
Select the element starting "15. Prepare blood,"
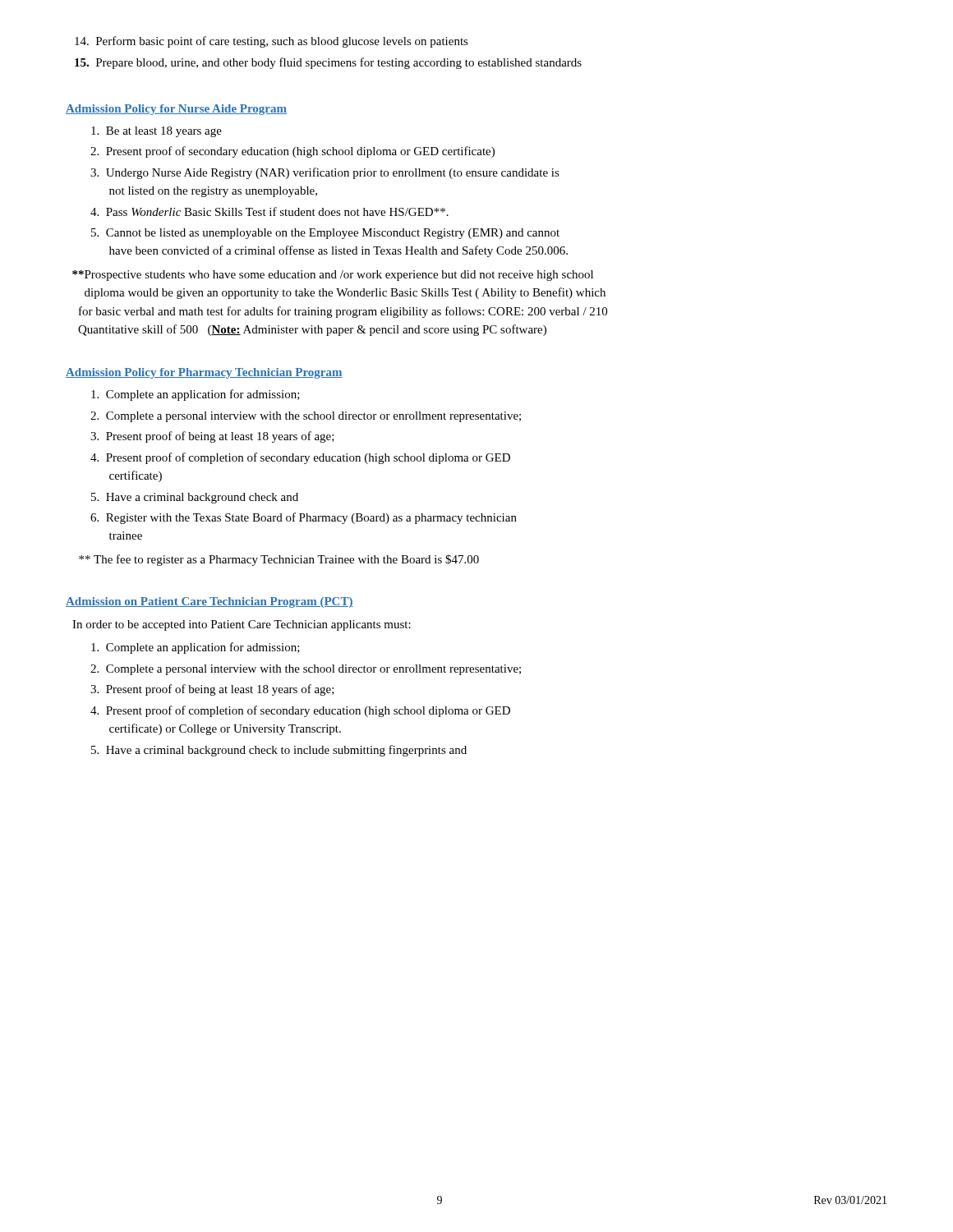coord(328,62)
